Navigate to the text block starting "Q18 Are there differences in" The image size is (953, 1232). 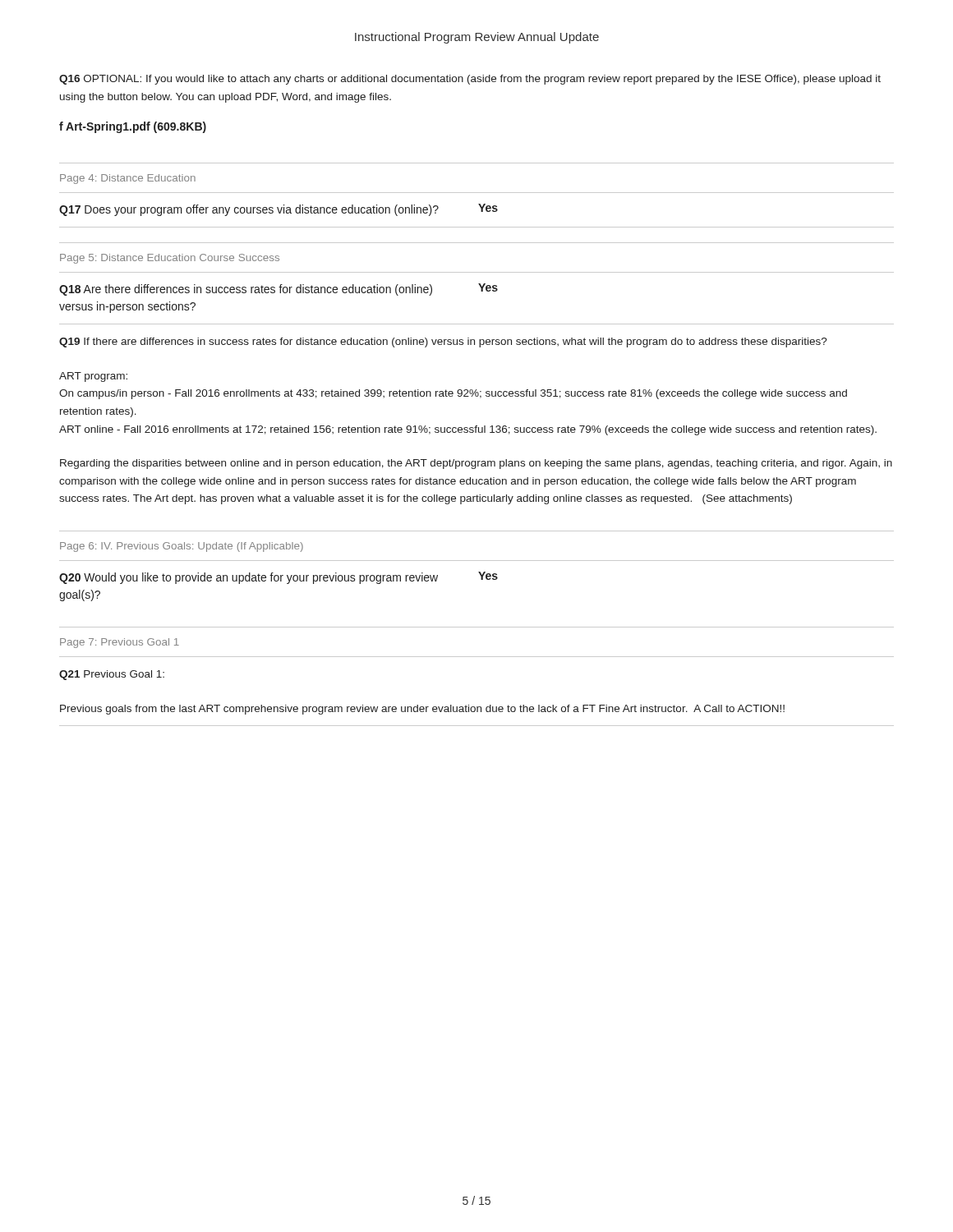(476, 298)
